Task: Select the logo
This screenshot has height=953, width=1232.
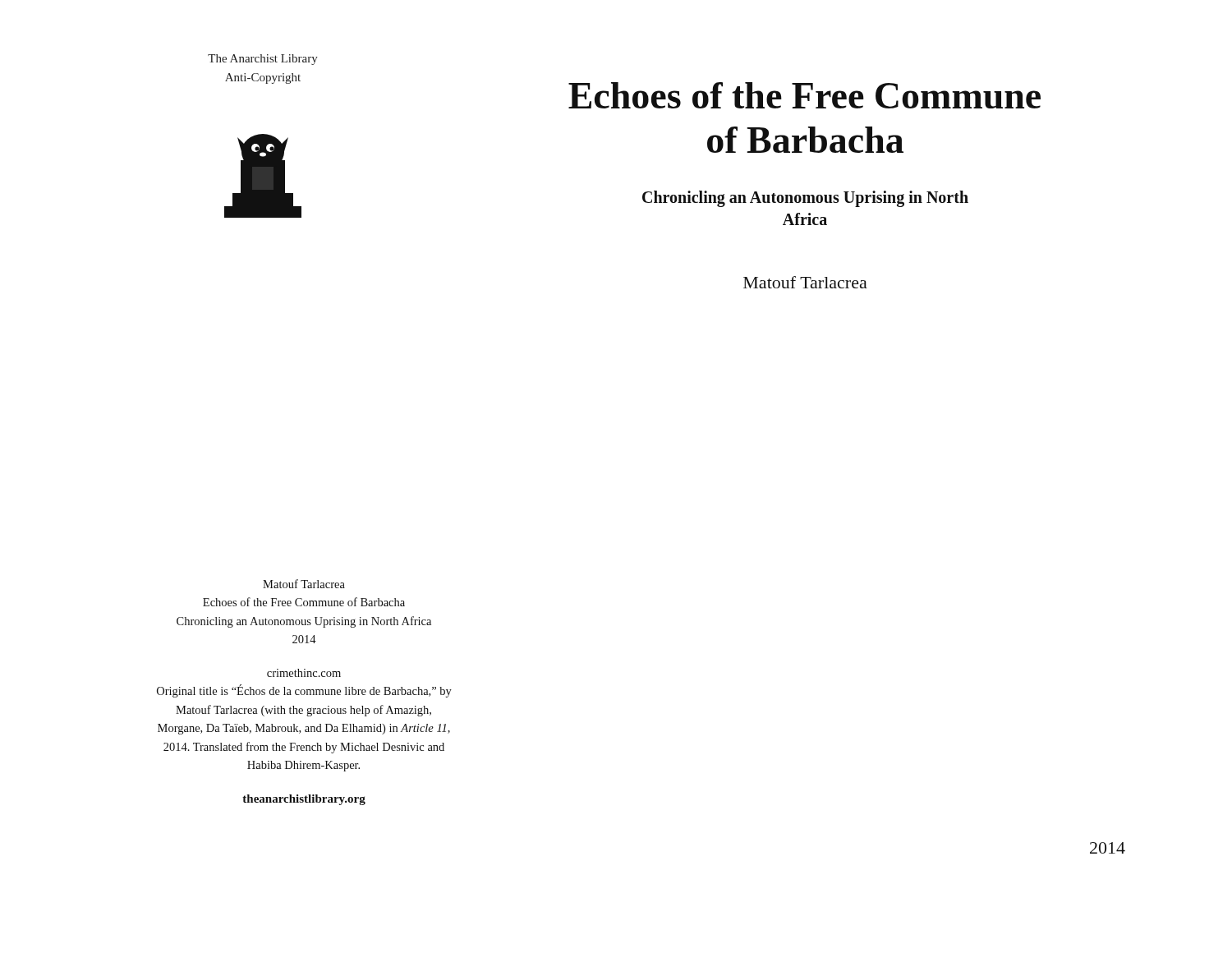Action: click(263, 172)
